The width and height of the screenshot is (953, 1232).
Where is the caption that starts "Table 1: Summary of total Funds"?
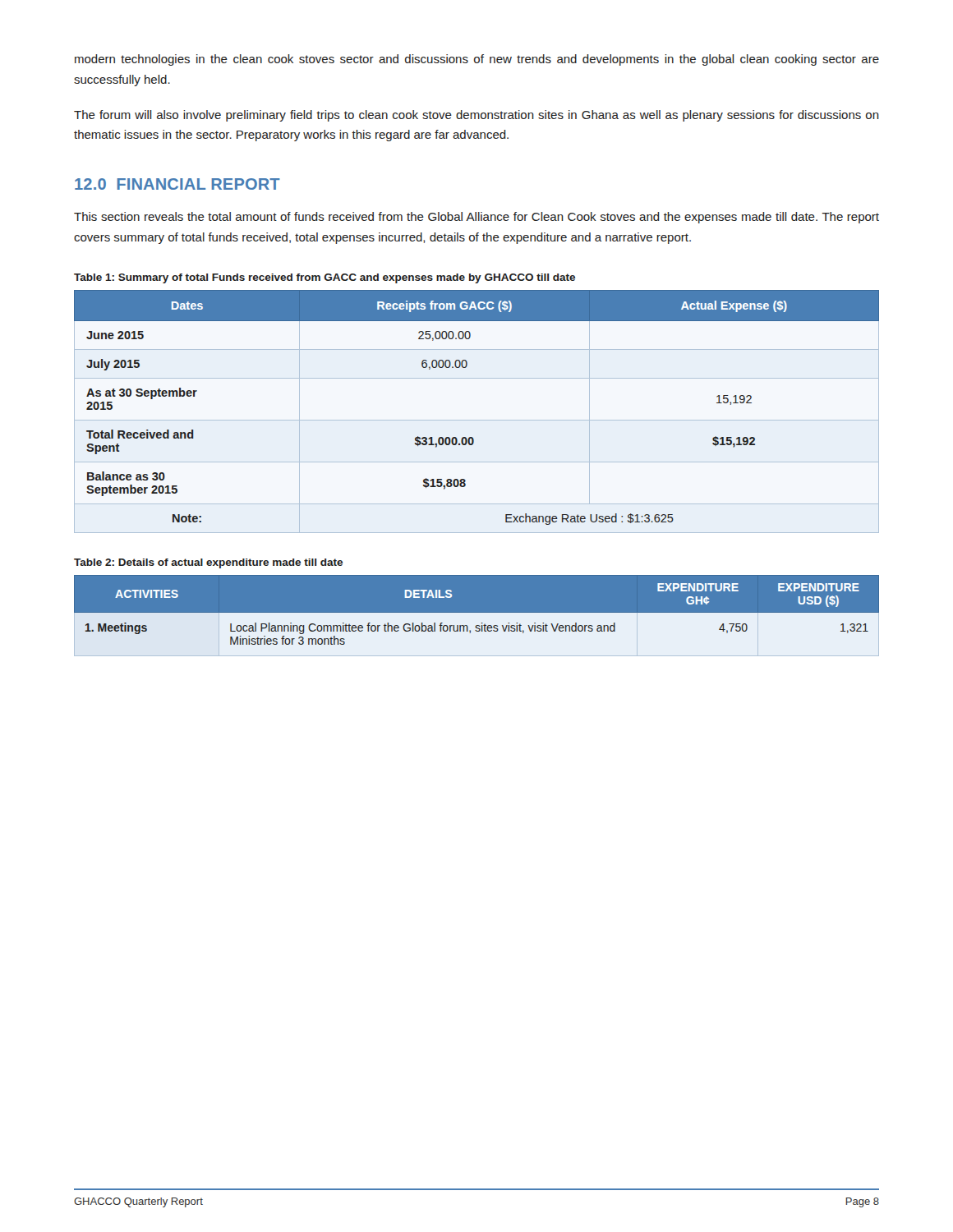point(325,277)
